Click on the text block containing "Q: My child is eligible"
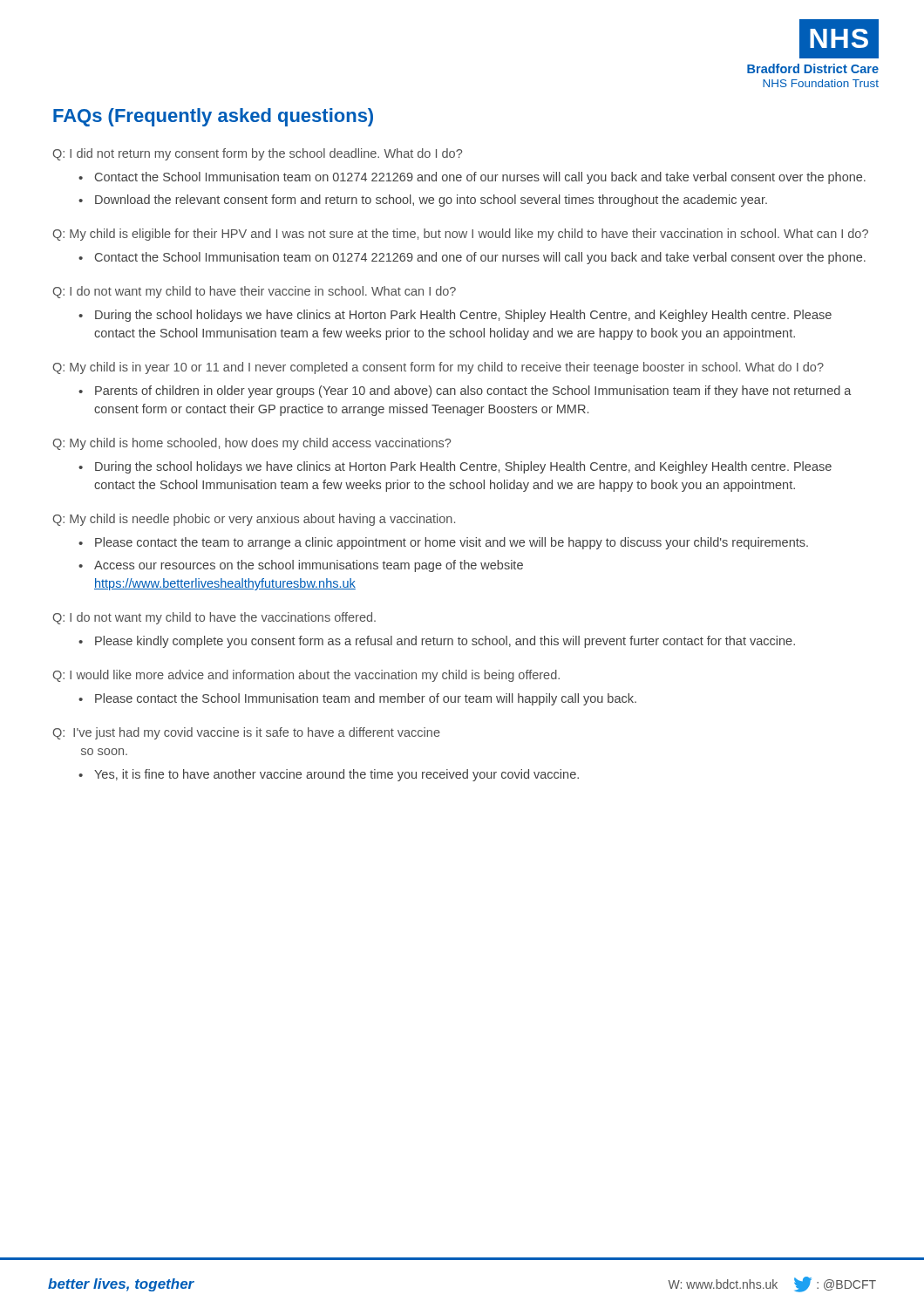924x1308 pixels. [460, 234]
